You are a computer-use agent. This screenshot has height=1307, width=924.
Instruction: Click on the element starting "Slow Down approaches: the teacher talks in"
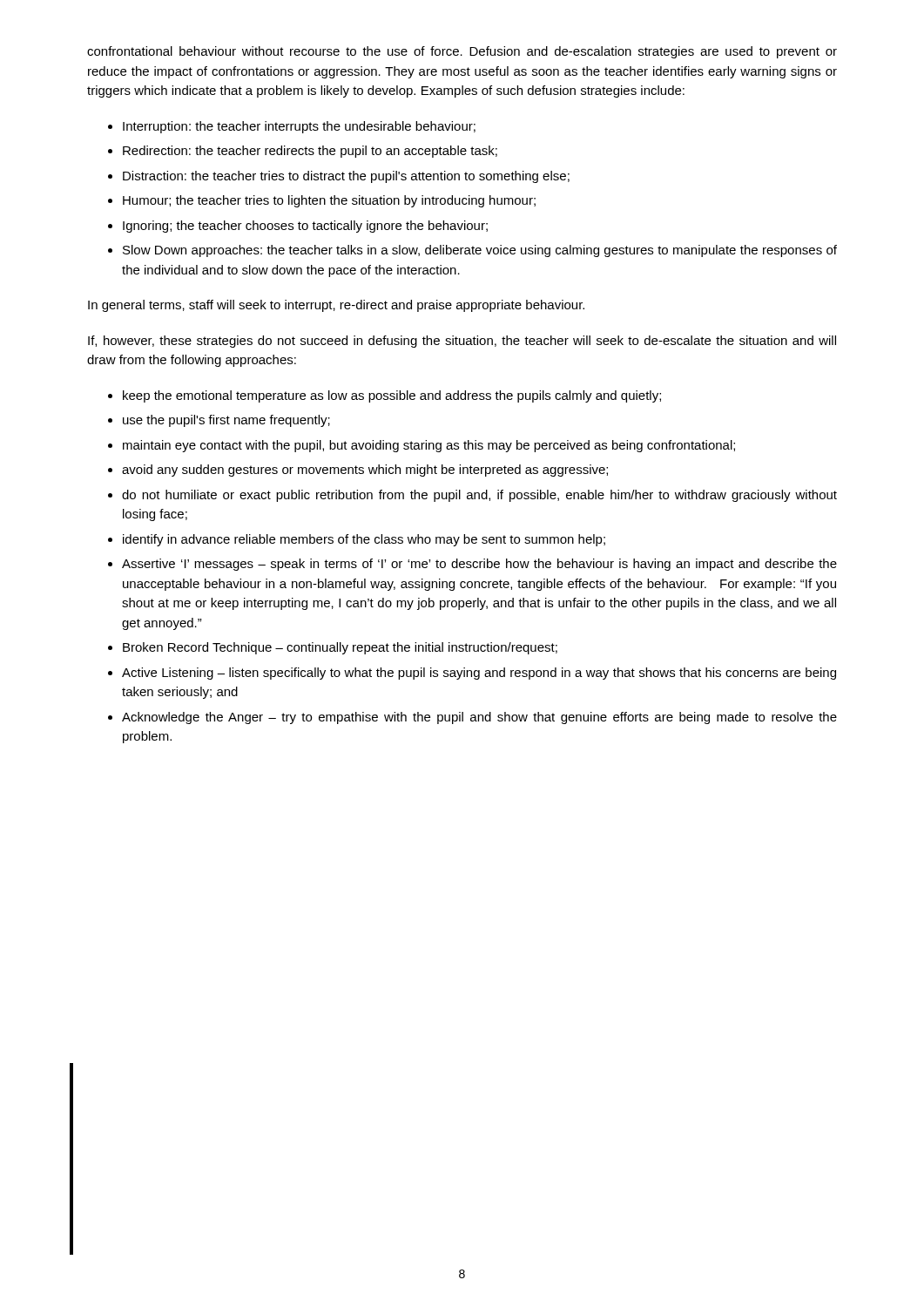coord(479,260)
